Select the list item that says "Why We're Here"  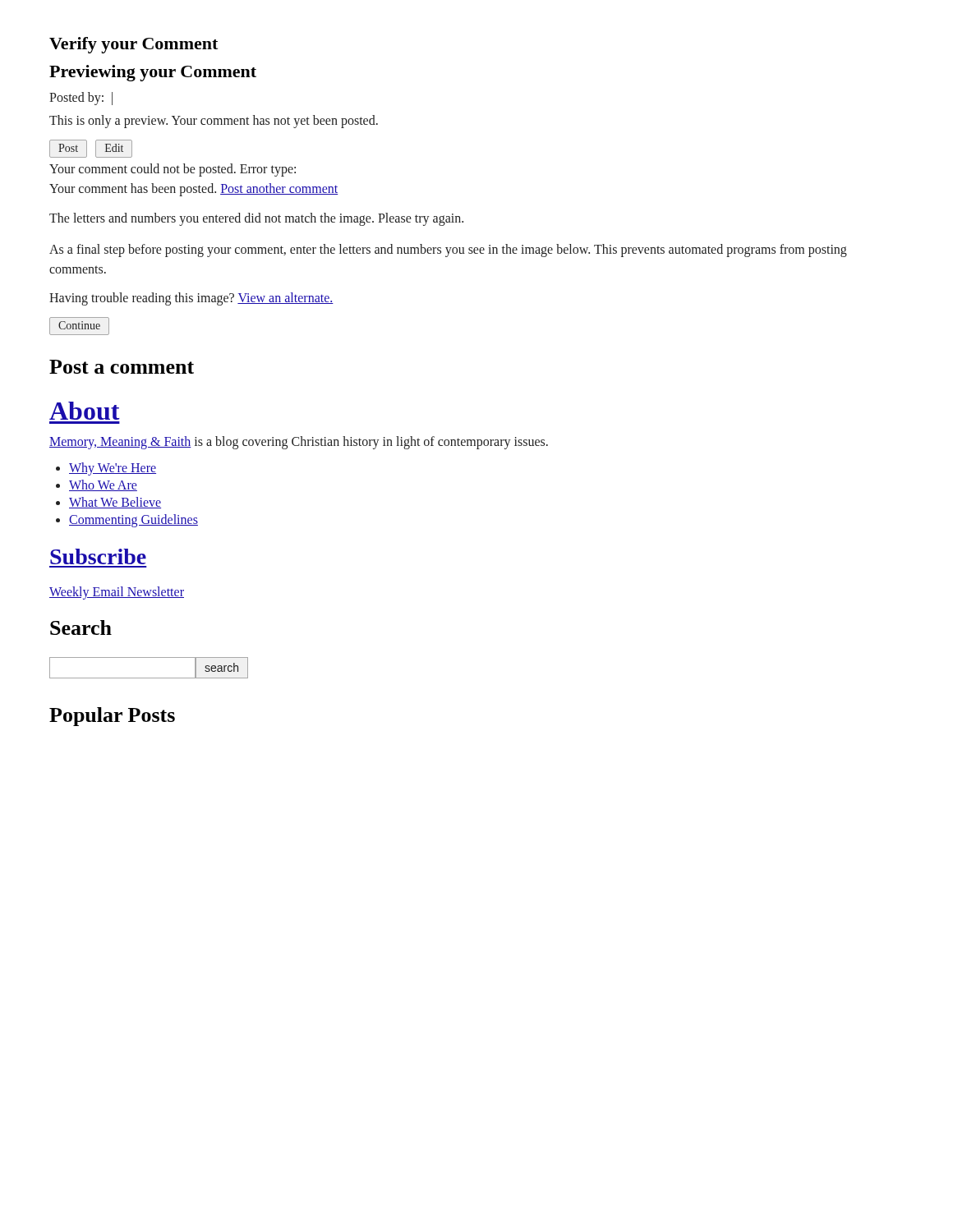(113, 469)
